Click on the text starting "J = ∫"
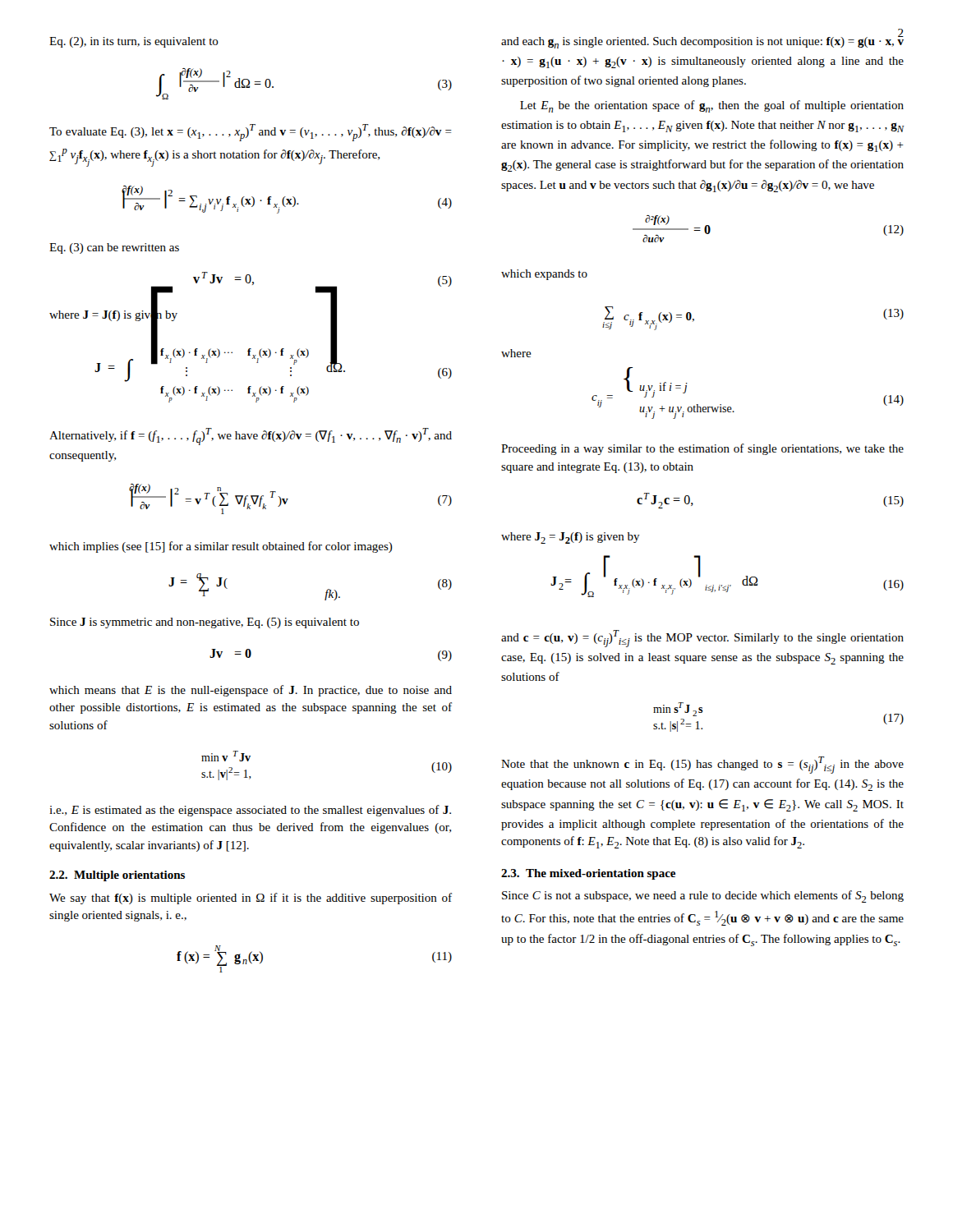Screen dimensions: 1232x953 tap(269, 370)
